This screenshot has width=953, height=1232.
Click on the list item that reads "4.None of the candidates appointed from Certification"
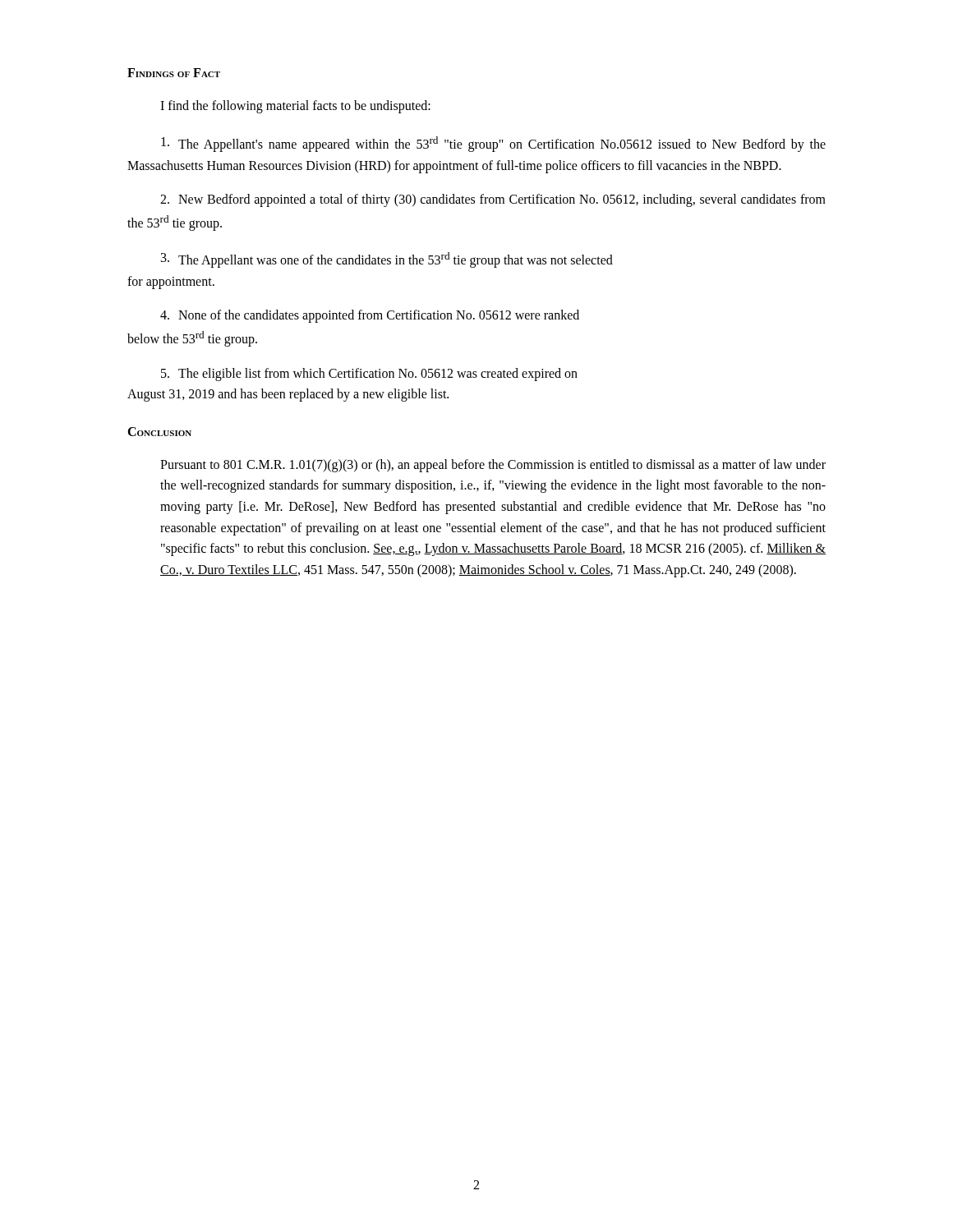point(370,315)
